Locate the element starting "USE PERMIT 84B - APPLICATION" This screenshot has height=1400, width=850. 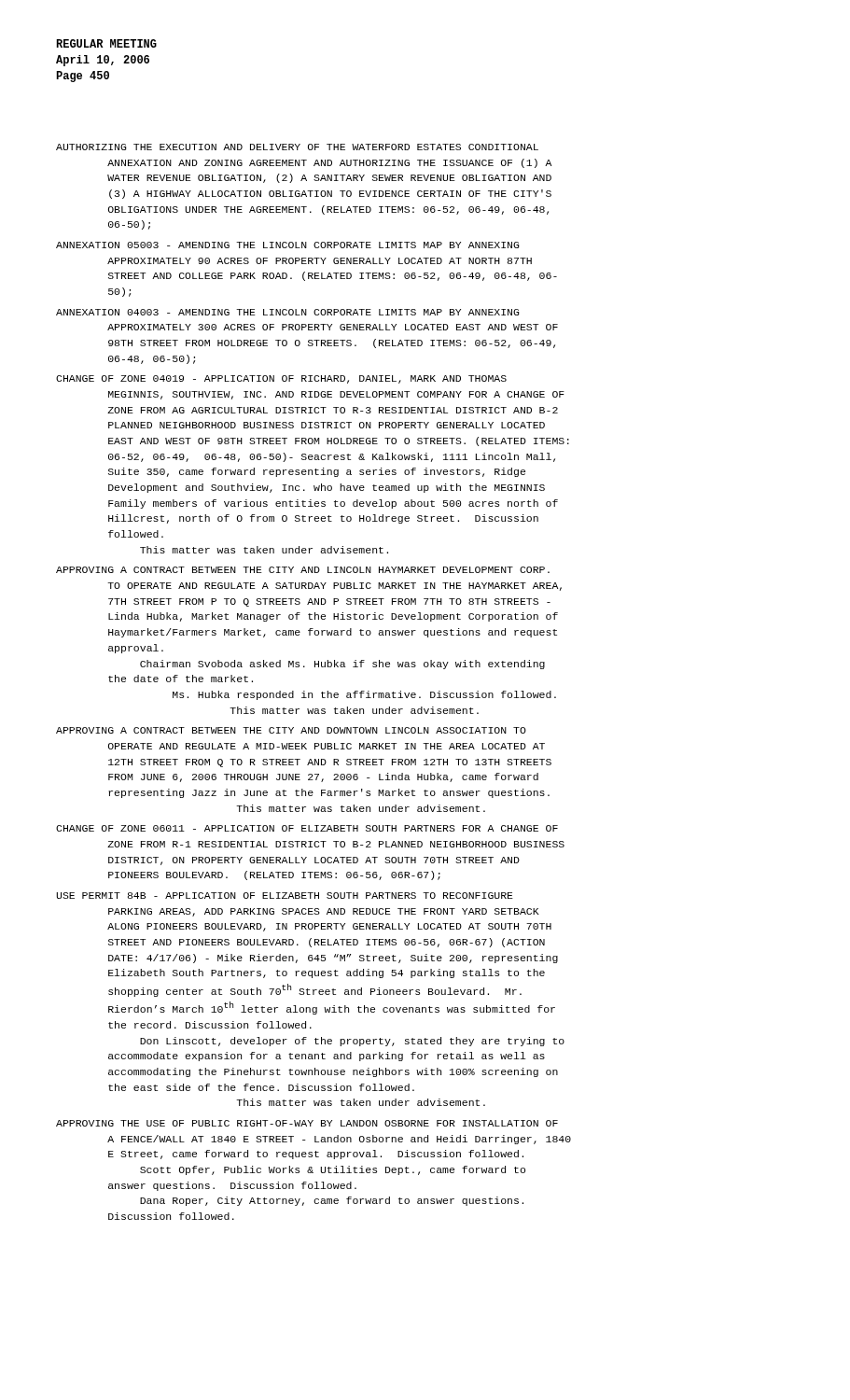click(x=425, y=1000)
